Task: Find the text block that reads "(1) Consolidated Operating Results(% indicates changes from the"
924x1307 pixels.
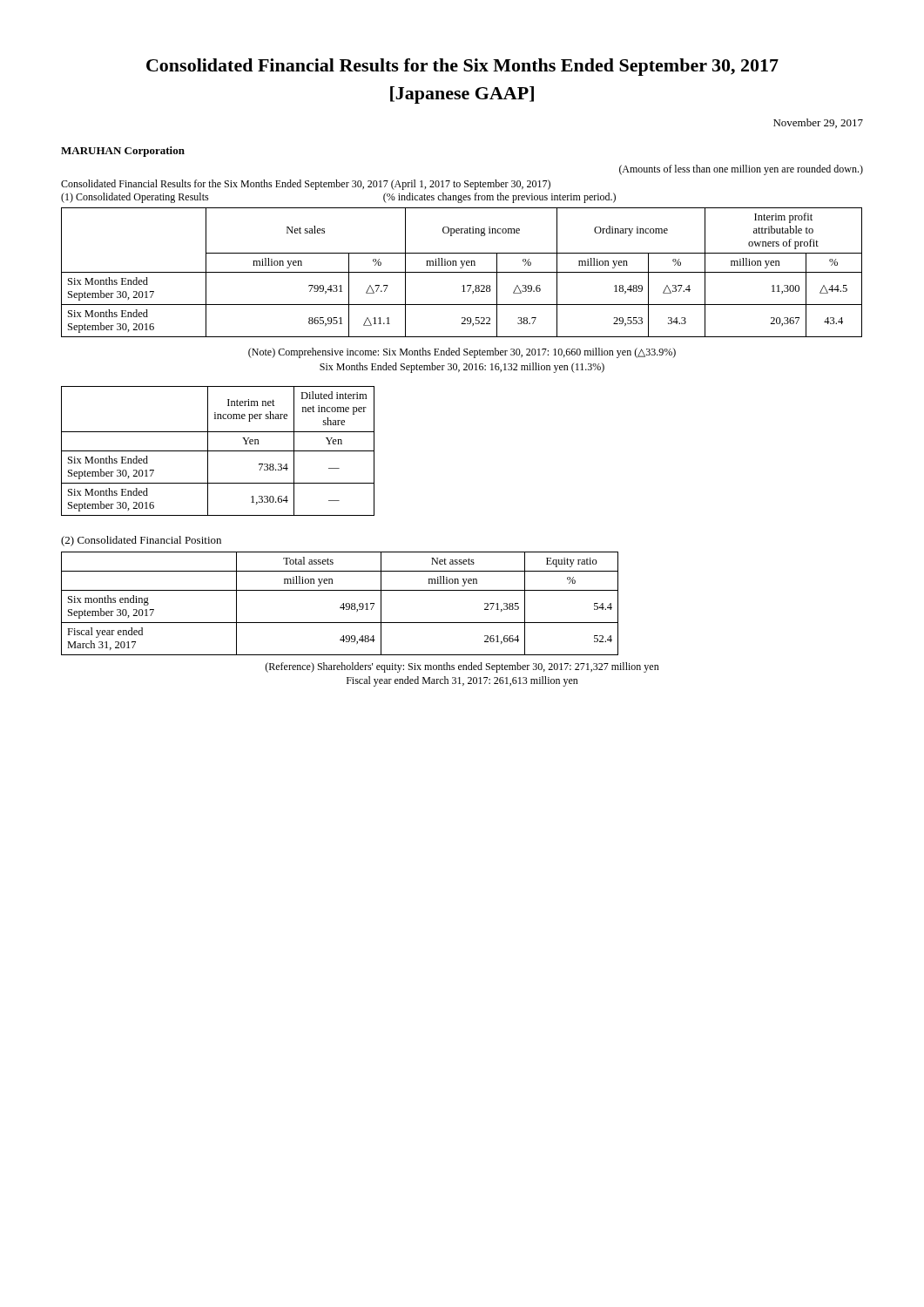Action: [x=339, y=197]
